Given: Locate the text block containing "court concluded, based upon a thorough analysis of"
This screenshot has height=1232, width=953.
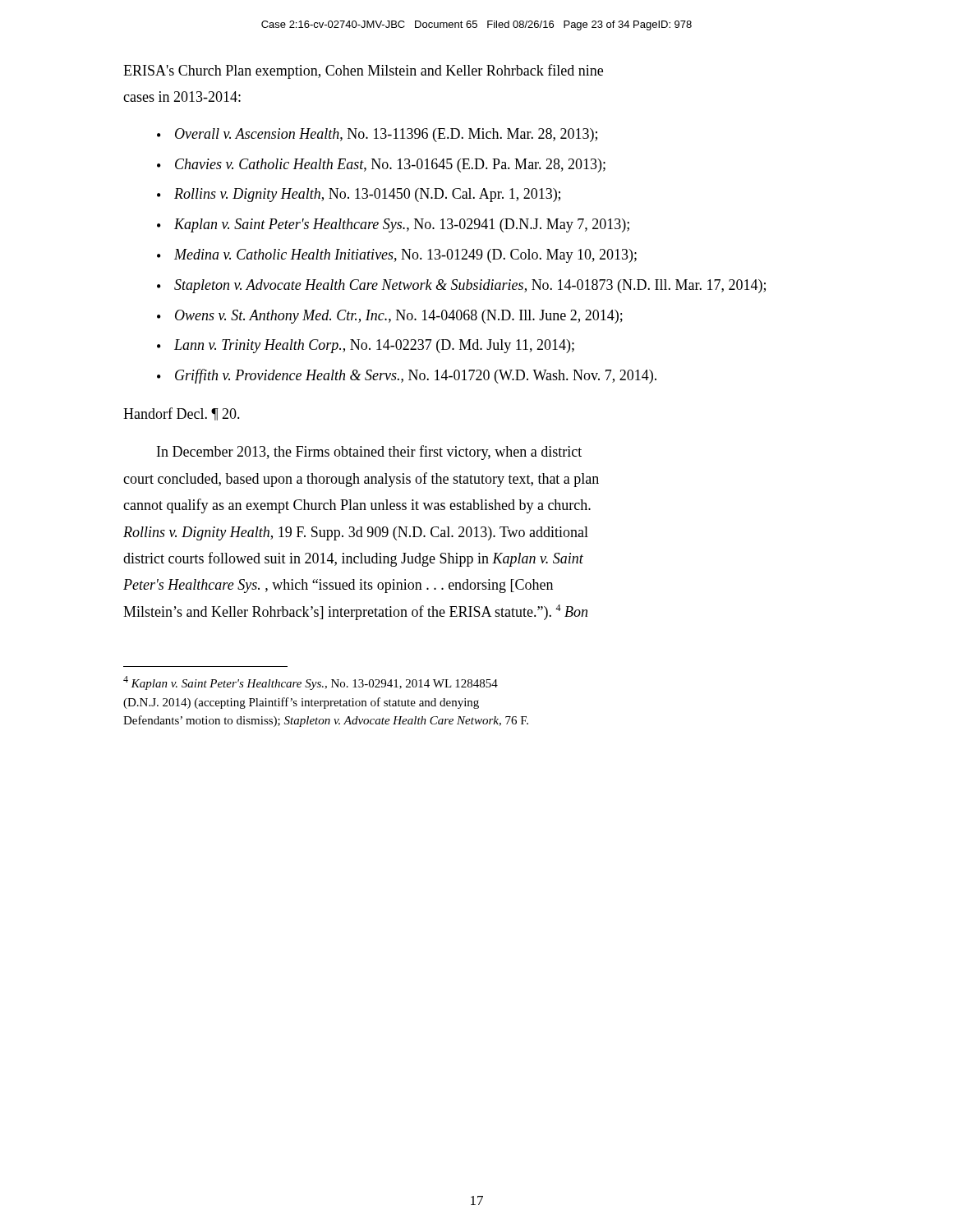Looking at the screenshot, I should [x=361, y=479].
